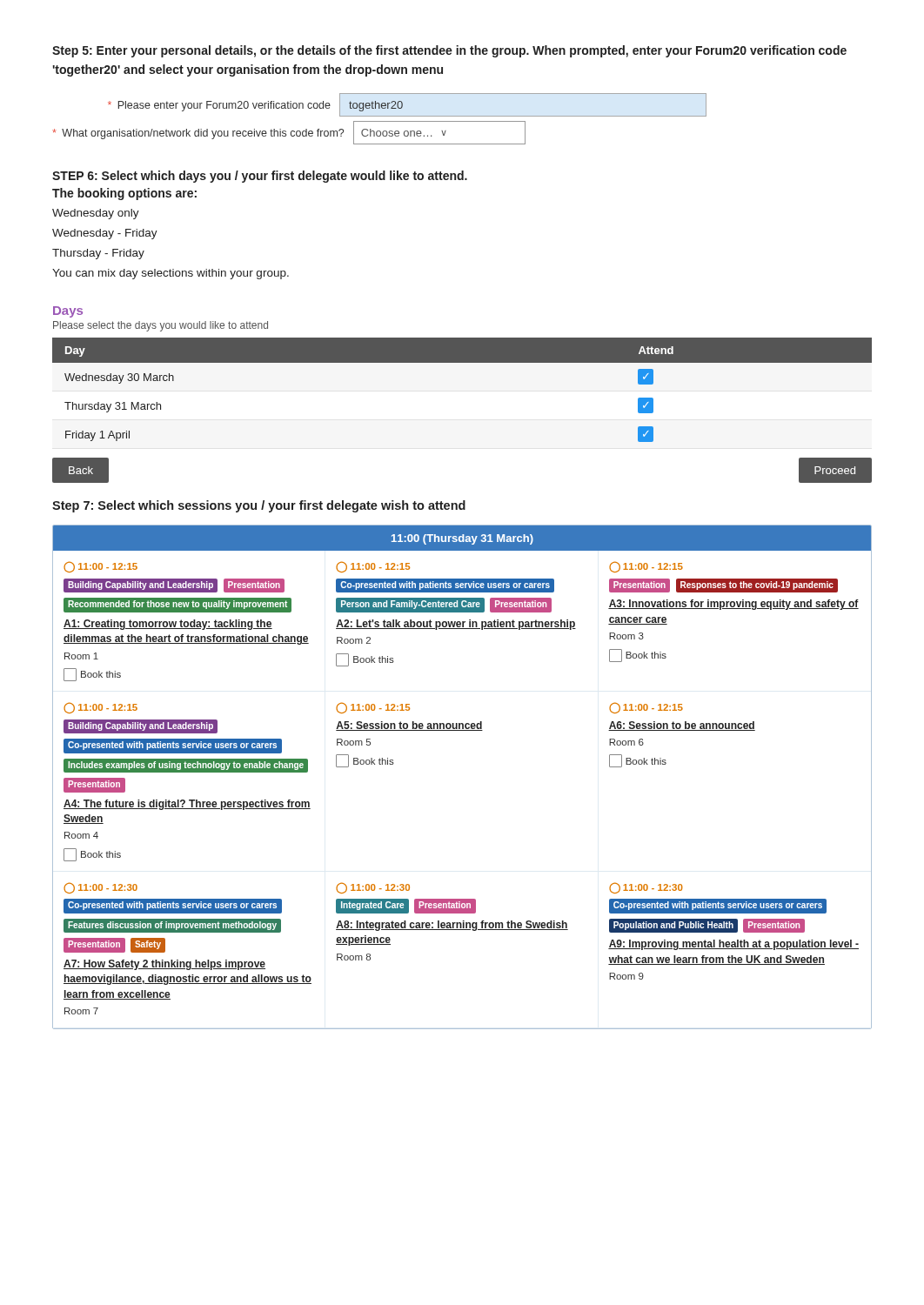The width and height of the screenshot is (924, 1305).
Task: Find the table that mentions "11:00 (Thursday 31 March)"
Action: (462, 777)
